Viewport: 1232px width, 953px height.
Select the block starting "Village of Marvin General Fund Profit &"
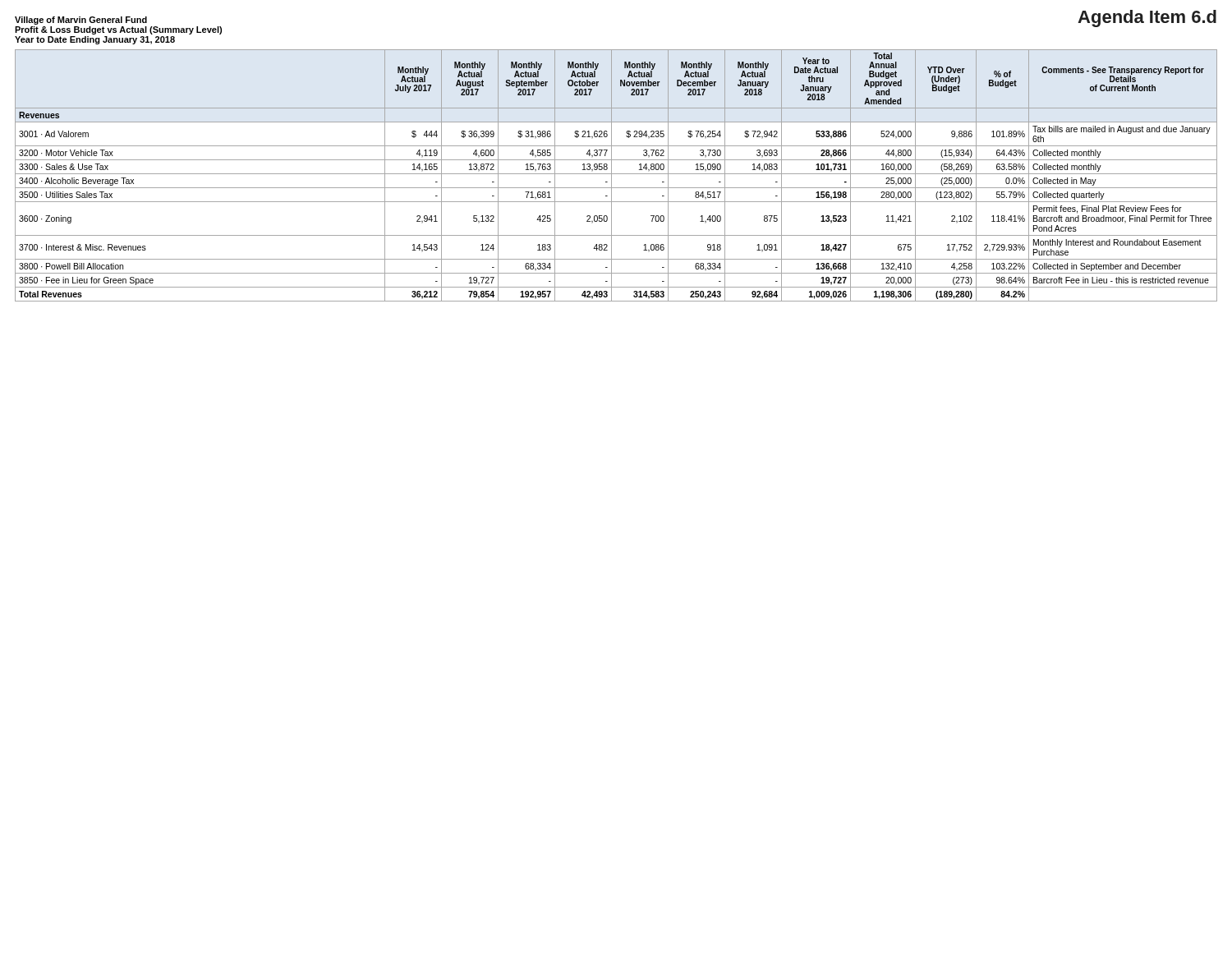[127, 23]
